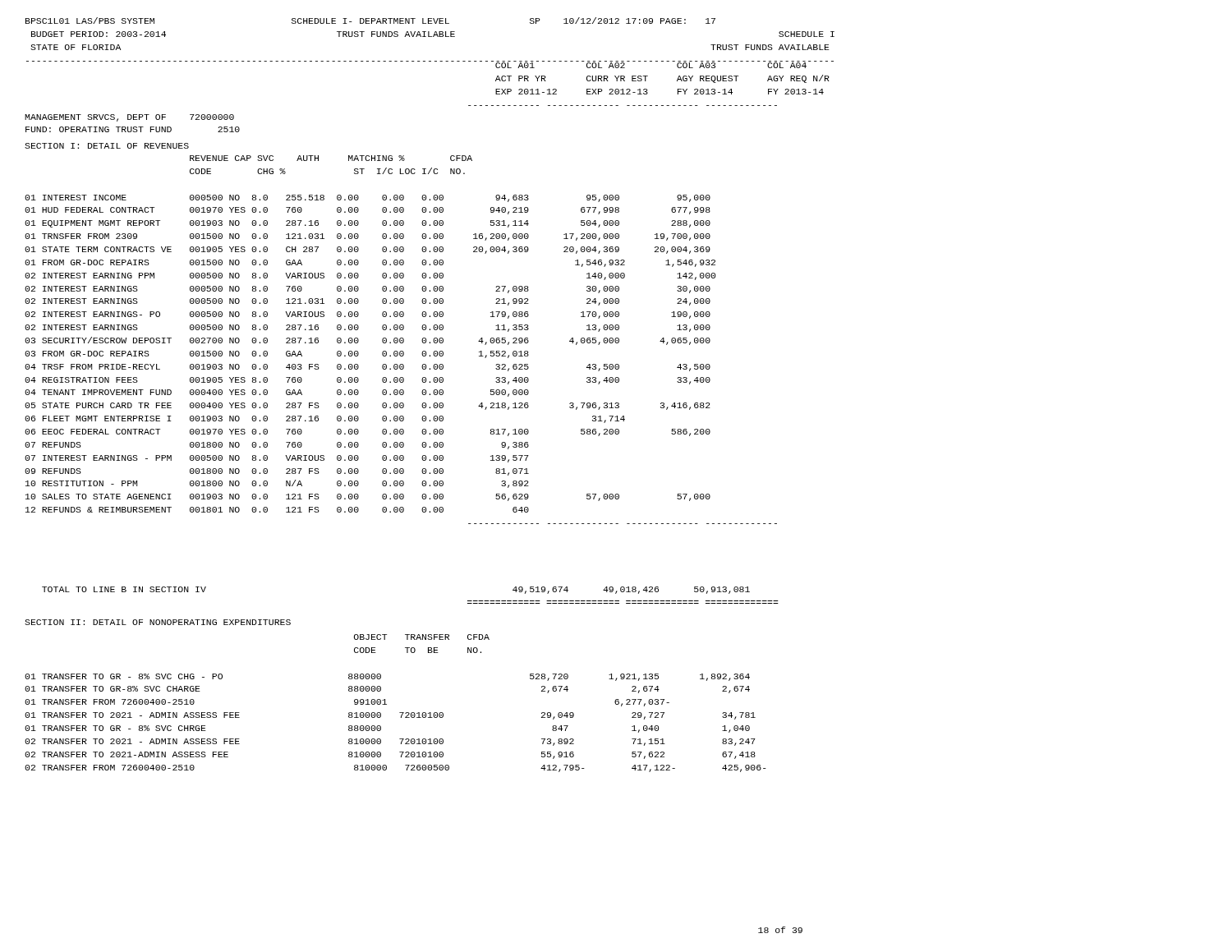Find "MANAGEMENT SRVCS, DEPT OF 72000000" on this page
Image resolution: width=1232 pixels, height=952 pixels.
pos(129,117)
